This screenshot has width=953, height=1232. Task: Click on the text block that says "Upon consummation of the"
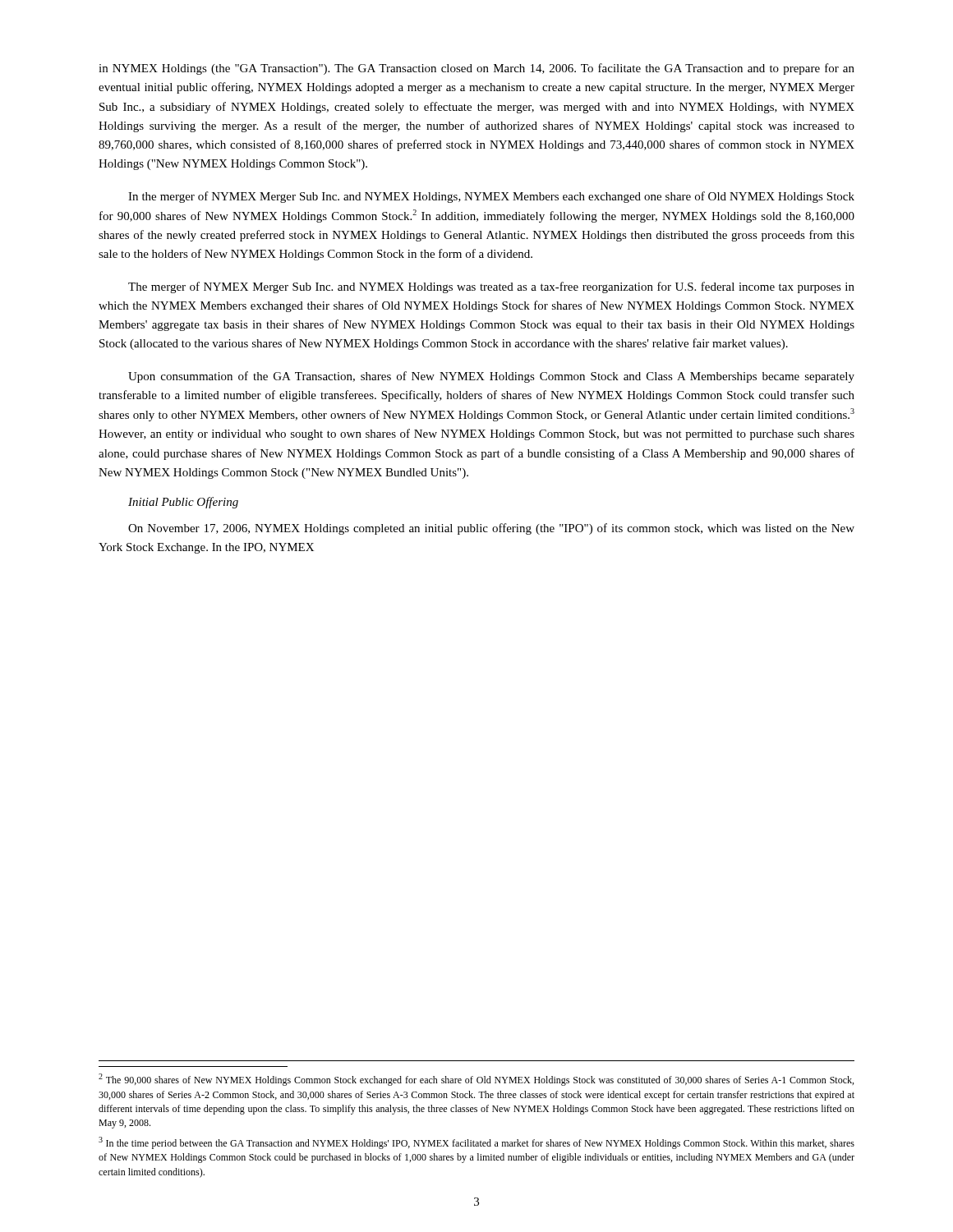(476, 424)
